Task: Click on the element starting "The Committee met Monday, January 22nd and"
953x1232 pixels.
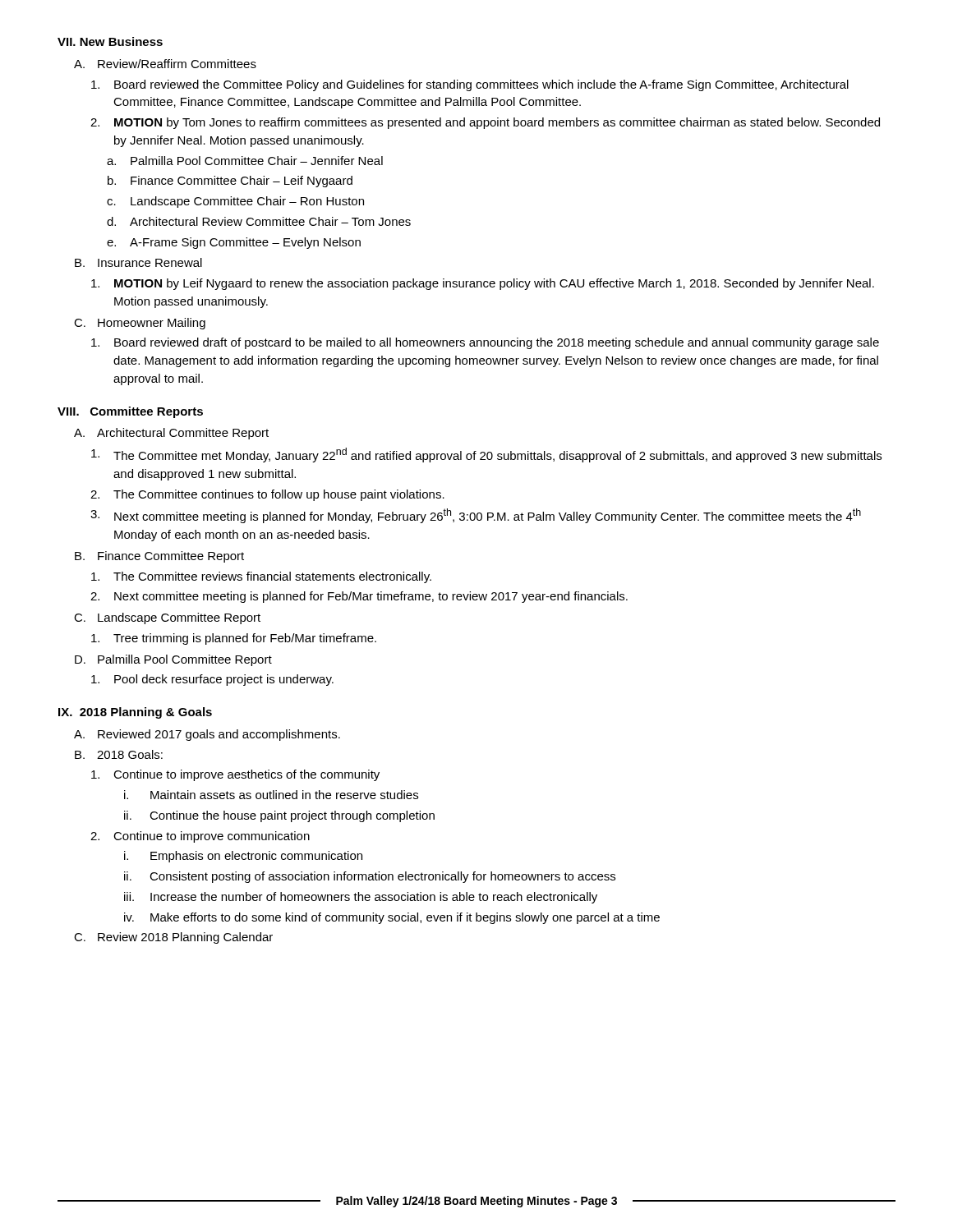Action: point(493,463)
